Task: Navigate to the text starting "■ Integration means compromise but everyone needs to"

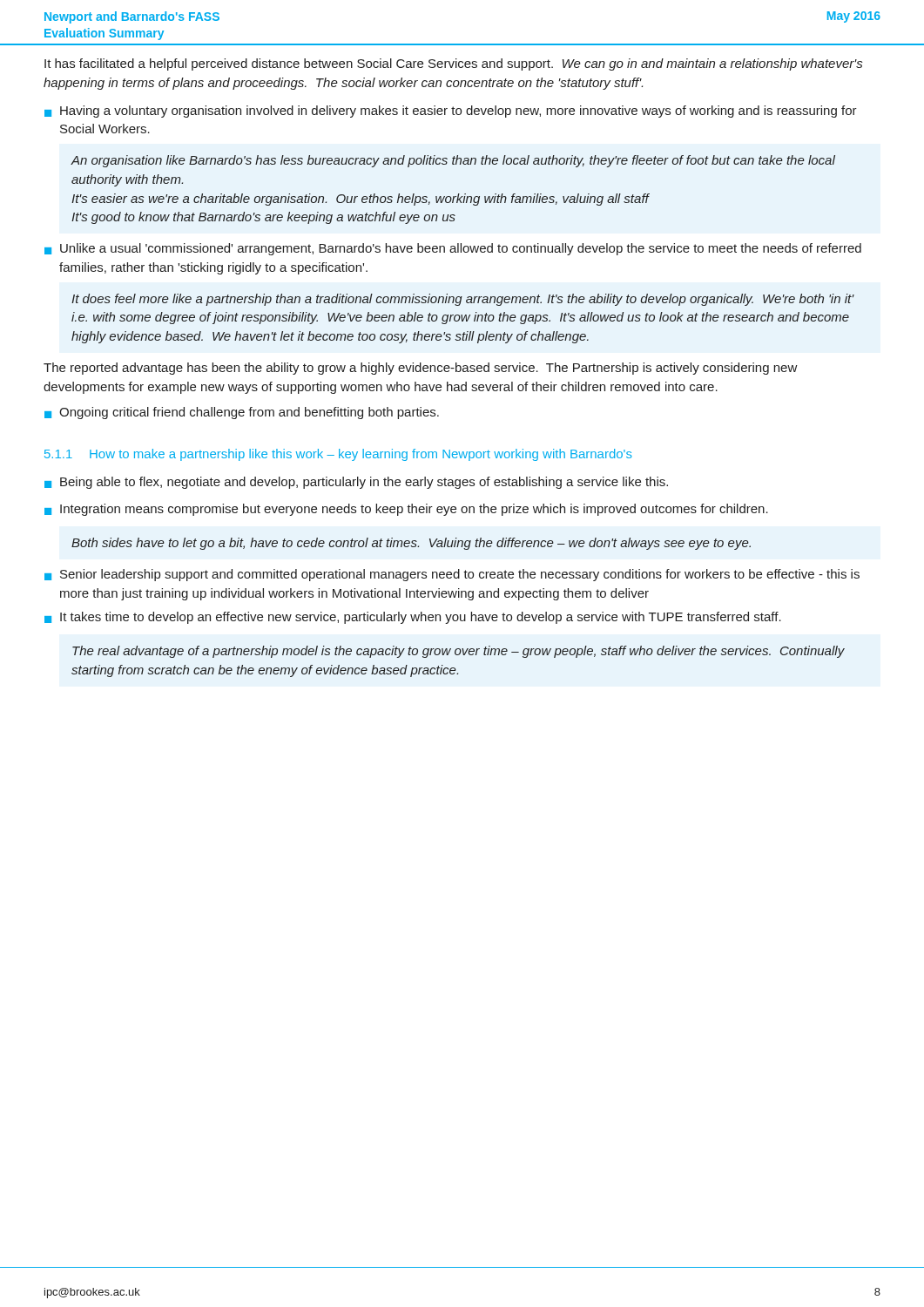Action: point(462,510)
